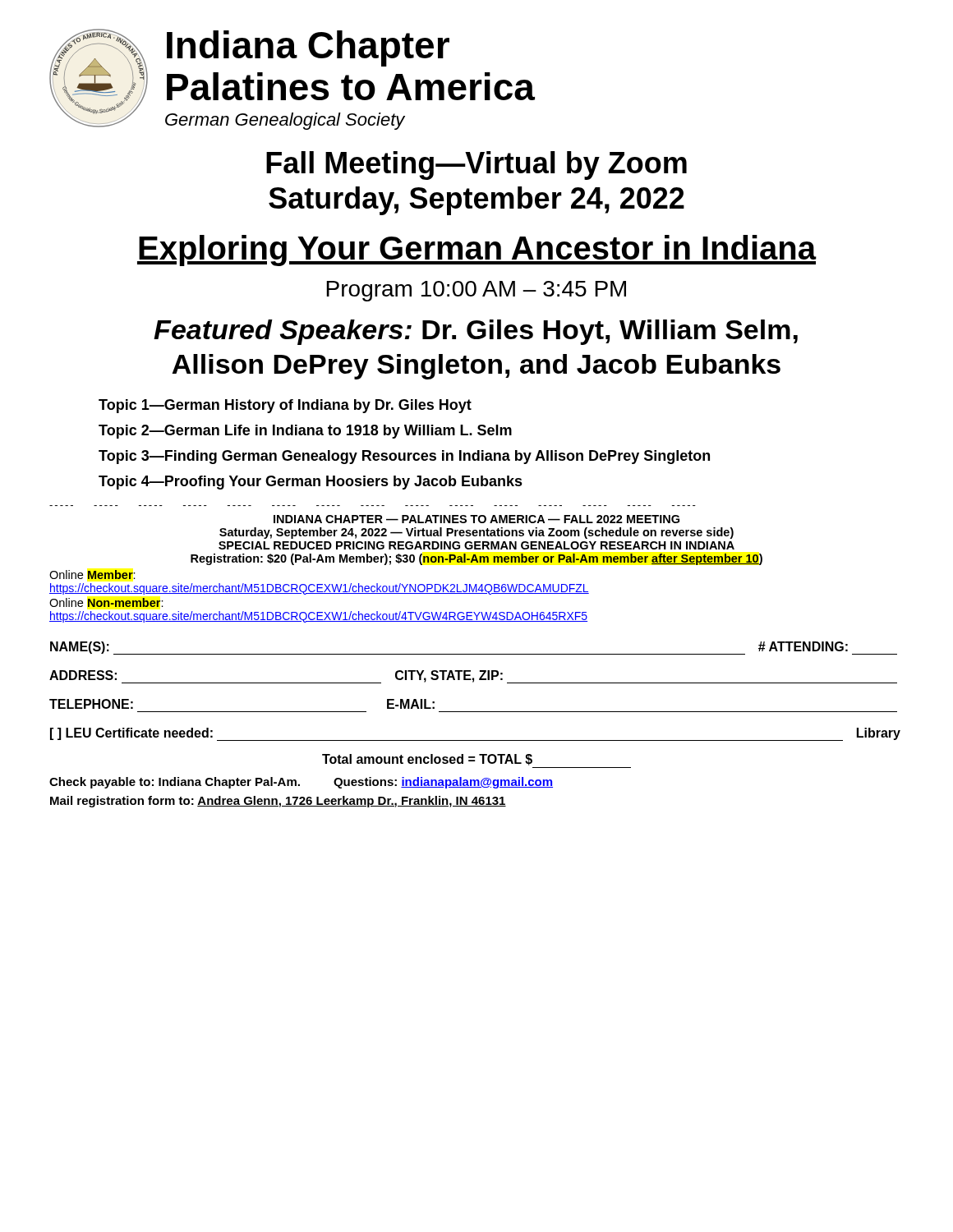Find the text that says "Total amount enclosed = TOTAL $"

coord(476,759)
